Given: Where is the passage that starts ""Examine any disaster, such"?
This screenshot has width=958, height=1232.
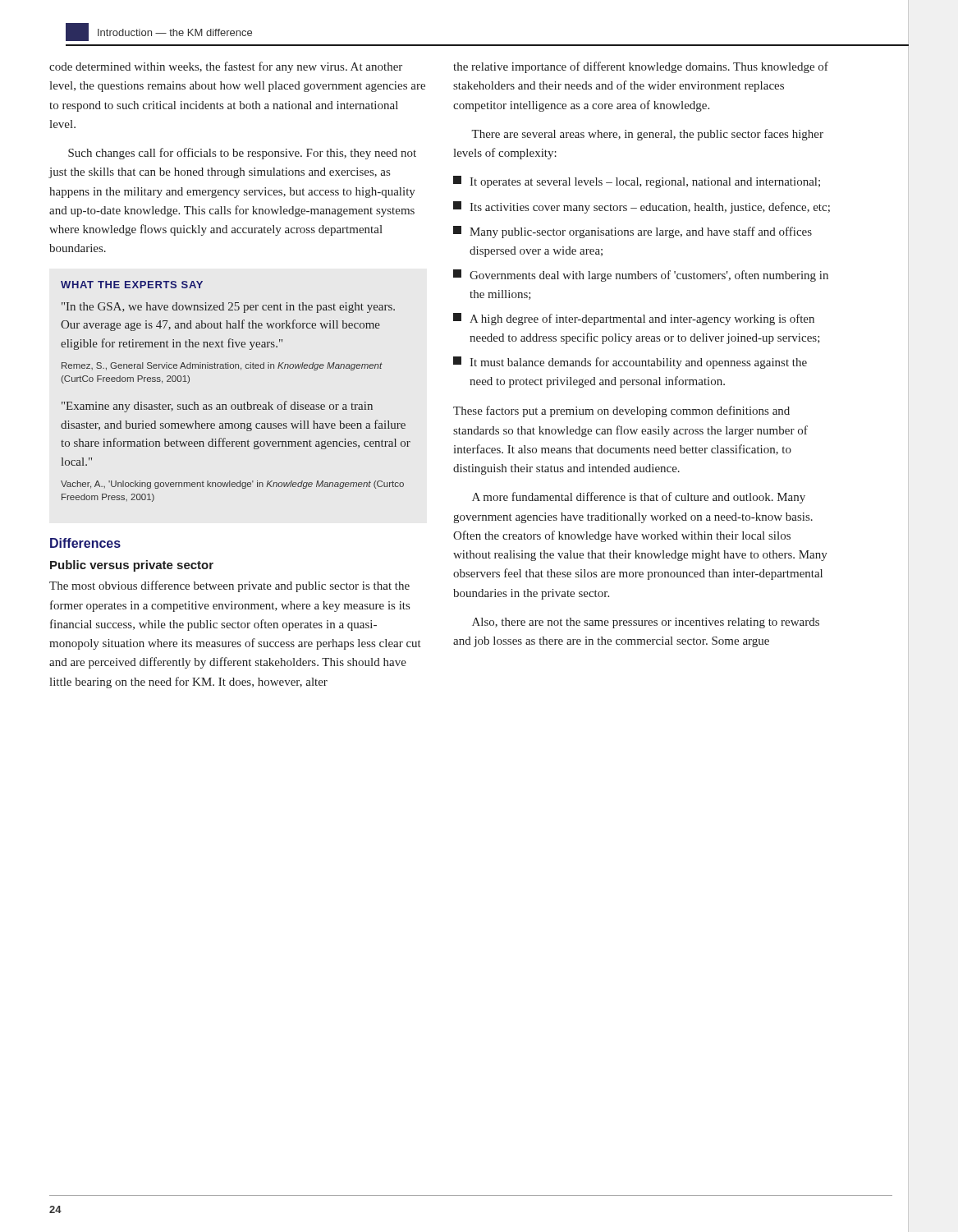Looking at the screenshot, I should (x=236, y=434).
